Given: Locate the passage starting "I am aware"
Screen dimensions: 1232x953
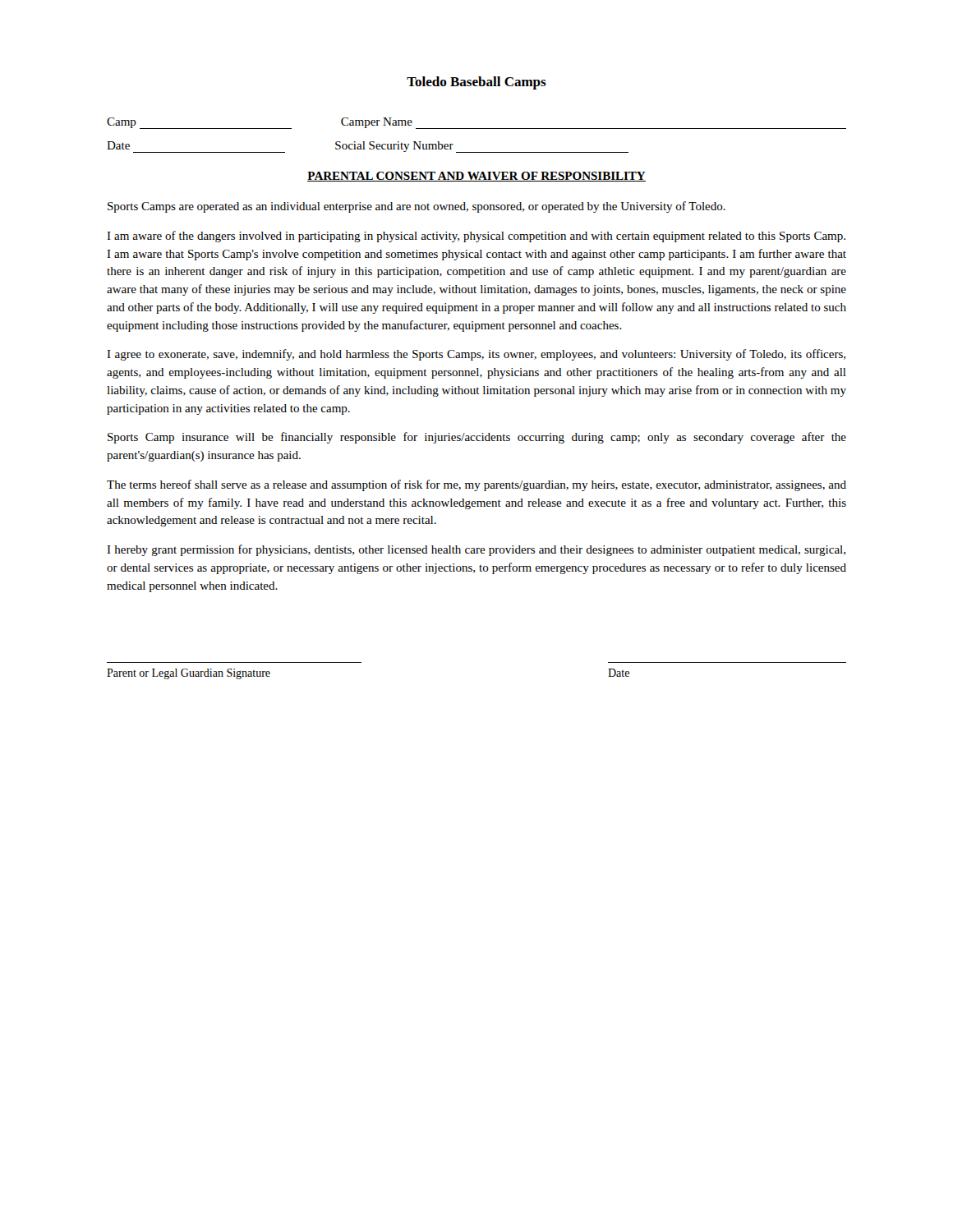Looking at the screenshot, I should click(476, 280).
